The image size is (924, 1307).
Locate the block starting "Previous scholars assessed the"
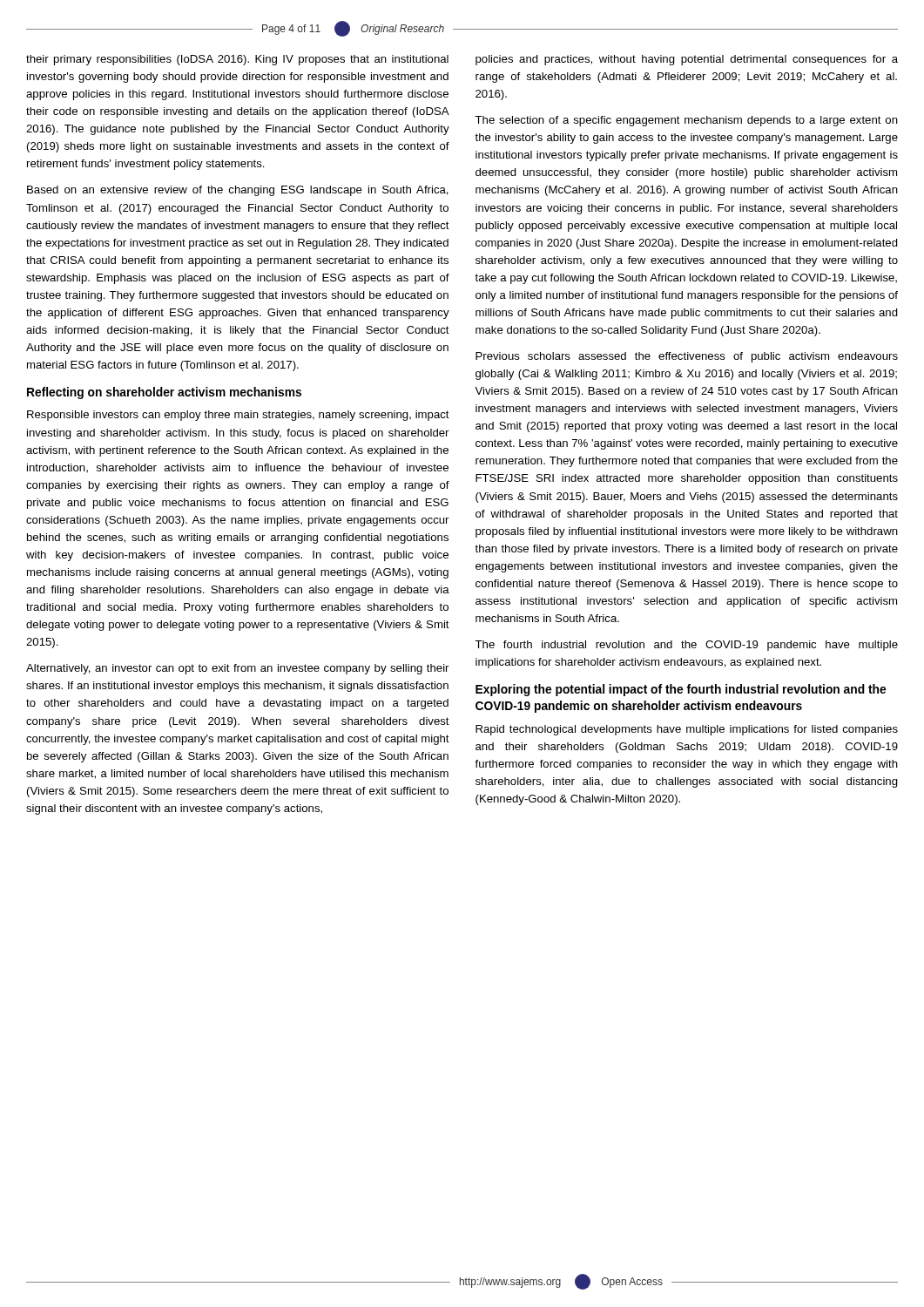coord(686,488)
